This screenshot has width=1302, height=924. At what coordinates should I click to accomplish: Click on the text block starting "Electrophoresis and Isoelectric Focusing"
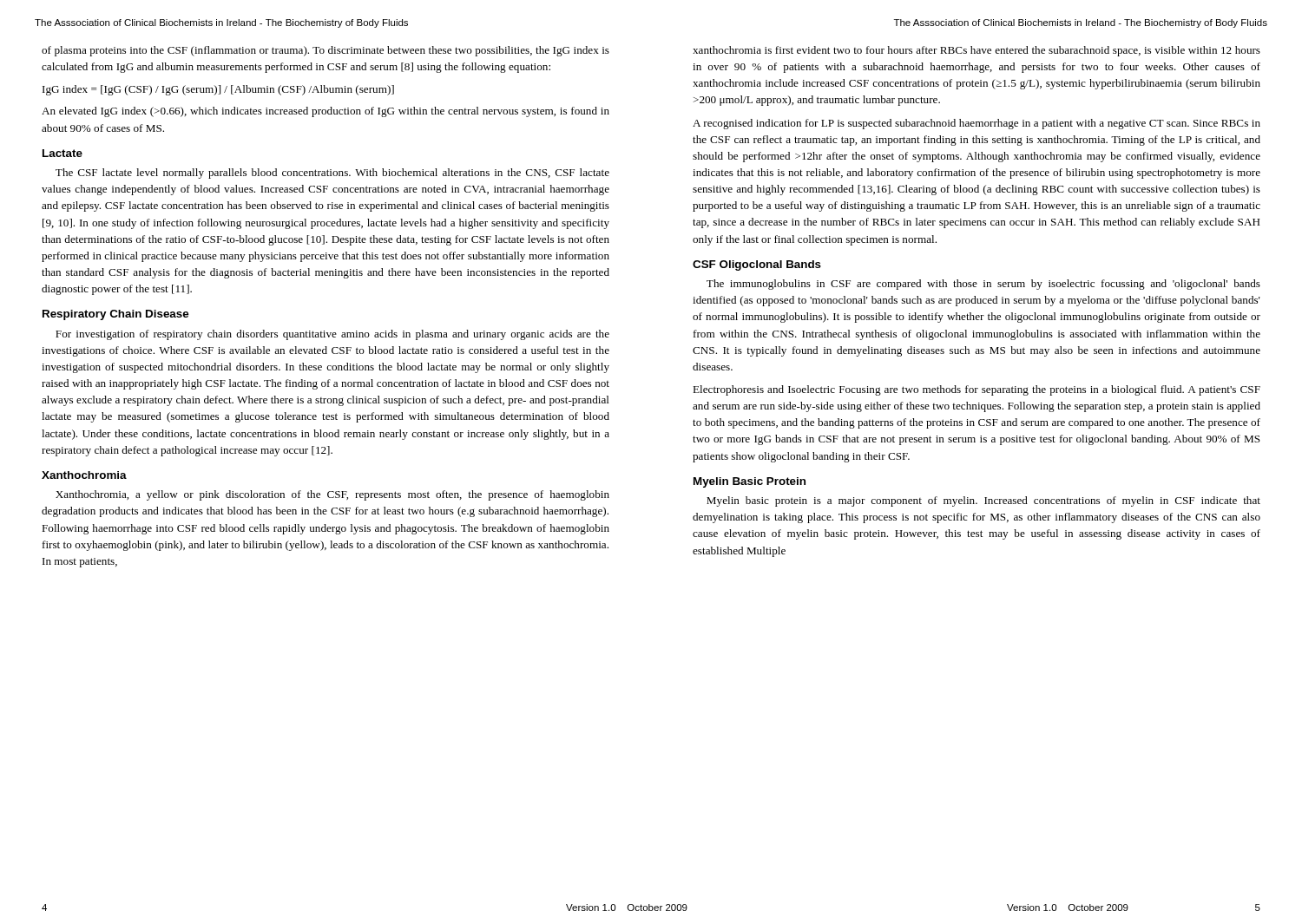tap(976, 422)
